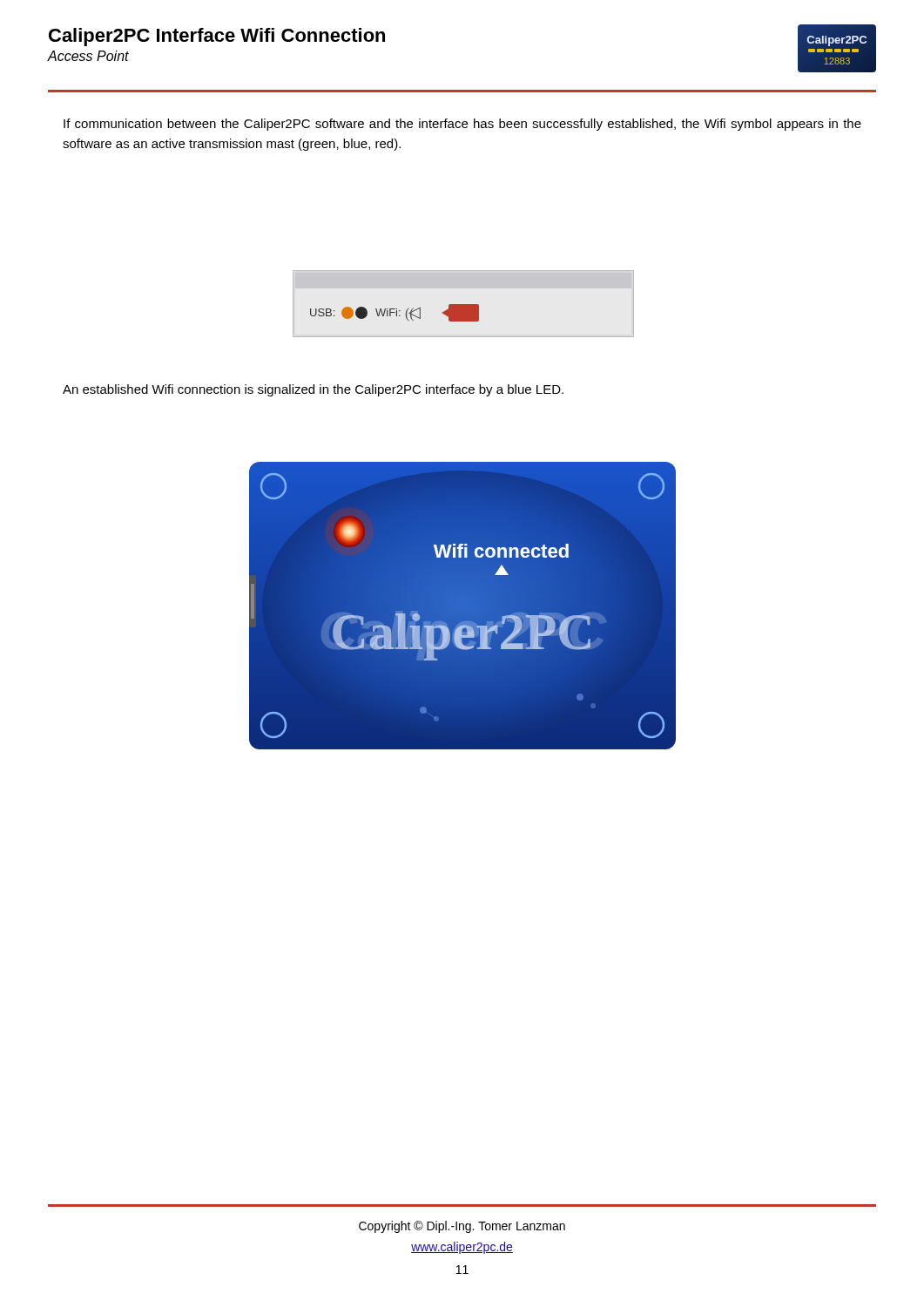Locate the block starting "If communication between"
The image size is (924, 1307).
(462, 133)
